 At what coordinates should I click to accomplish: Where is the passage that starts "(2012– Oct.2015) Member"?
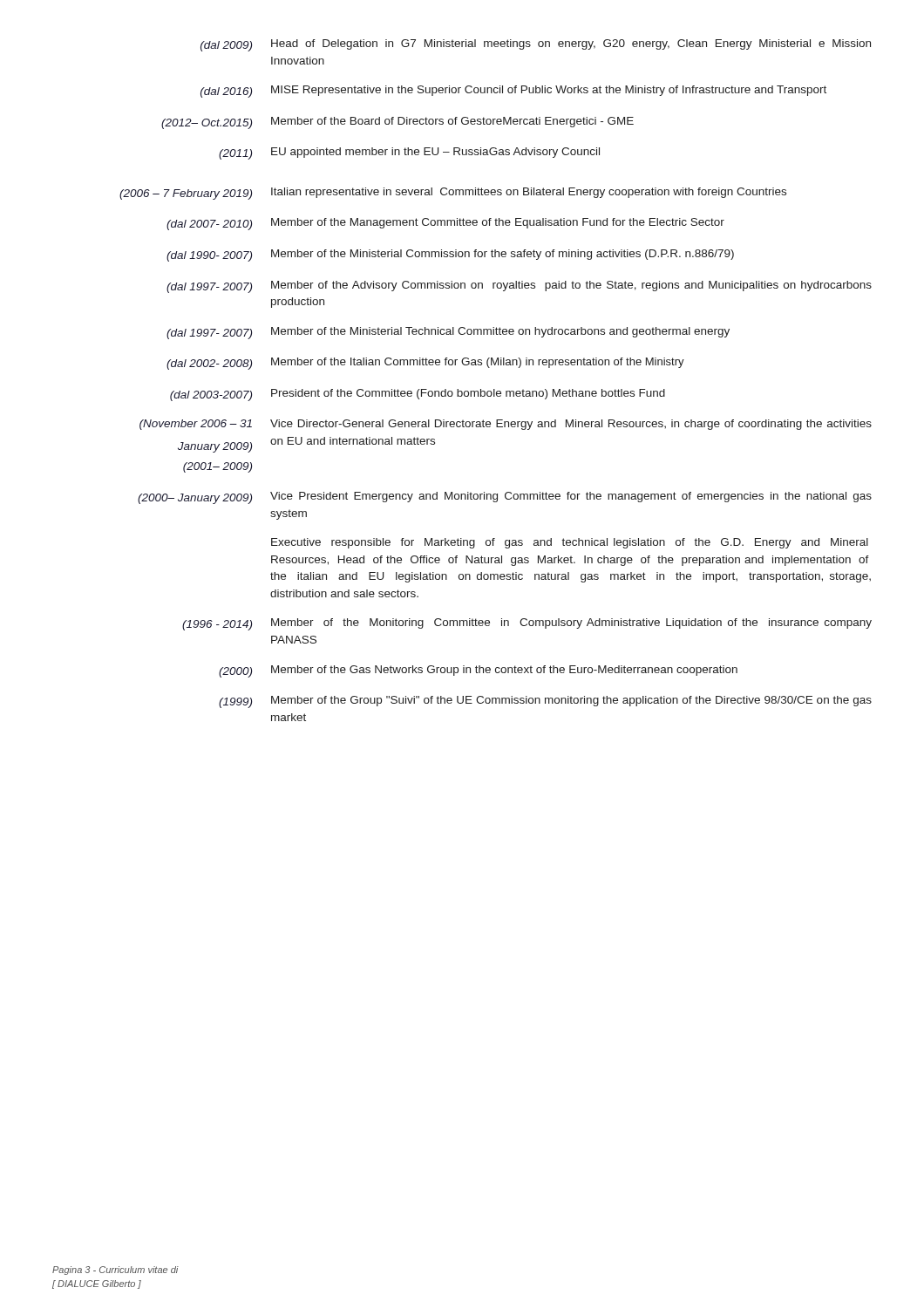462,122
